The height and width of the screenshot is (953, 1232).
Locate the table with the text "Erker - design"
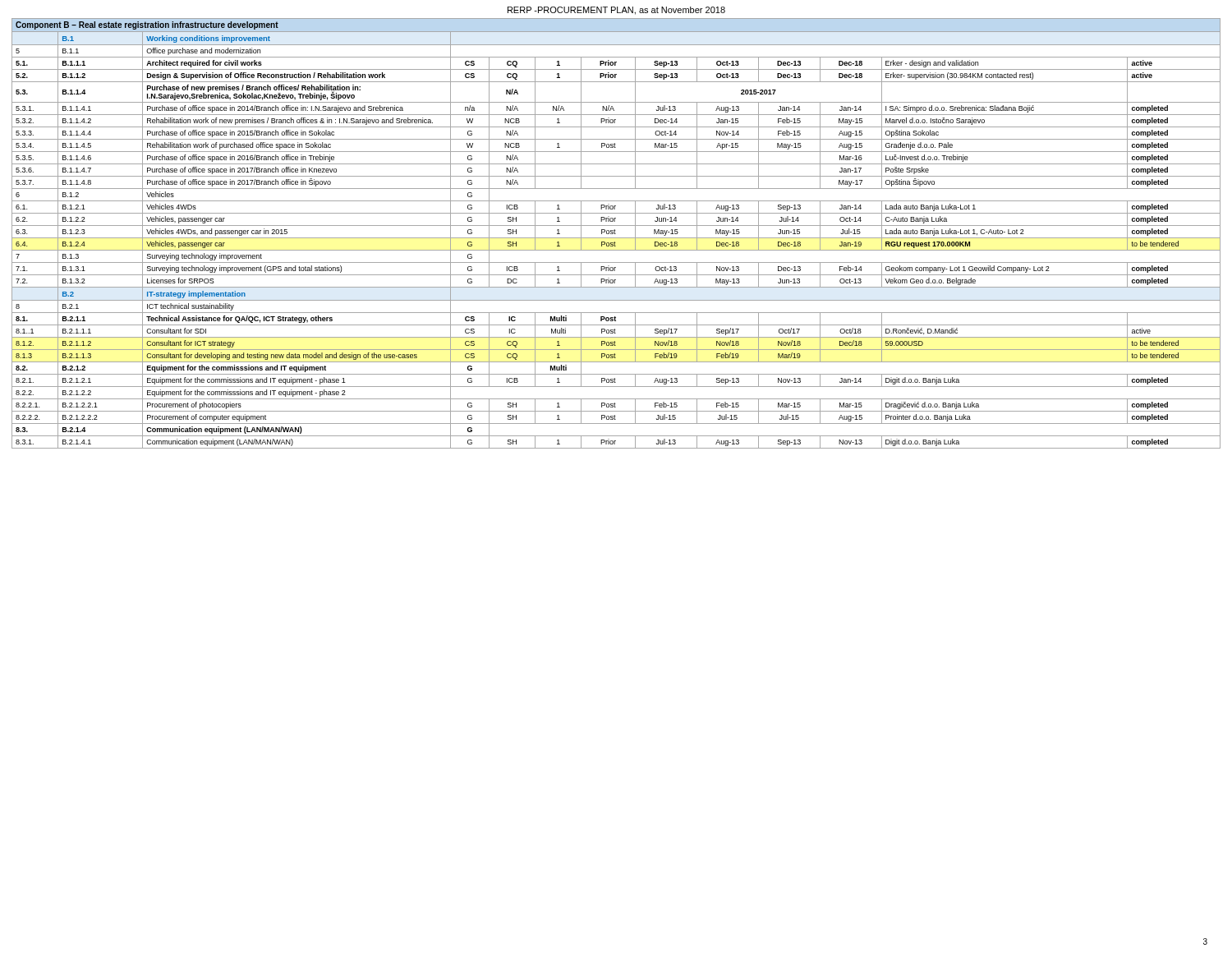[x=616, y=233]
